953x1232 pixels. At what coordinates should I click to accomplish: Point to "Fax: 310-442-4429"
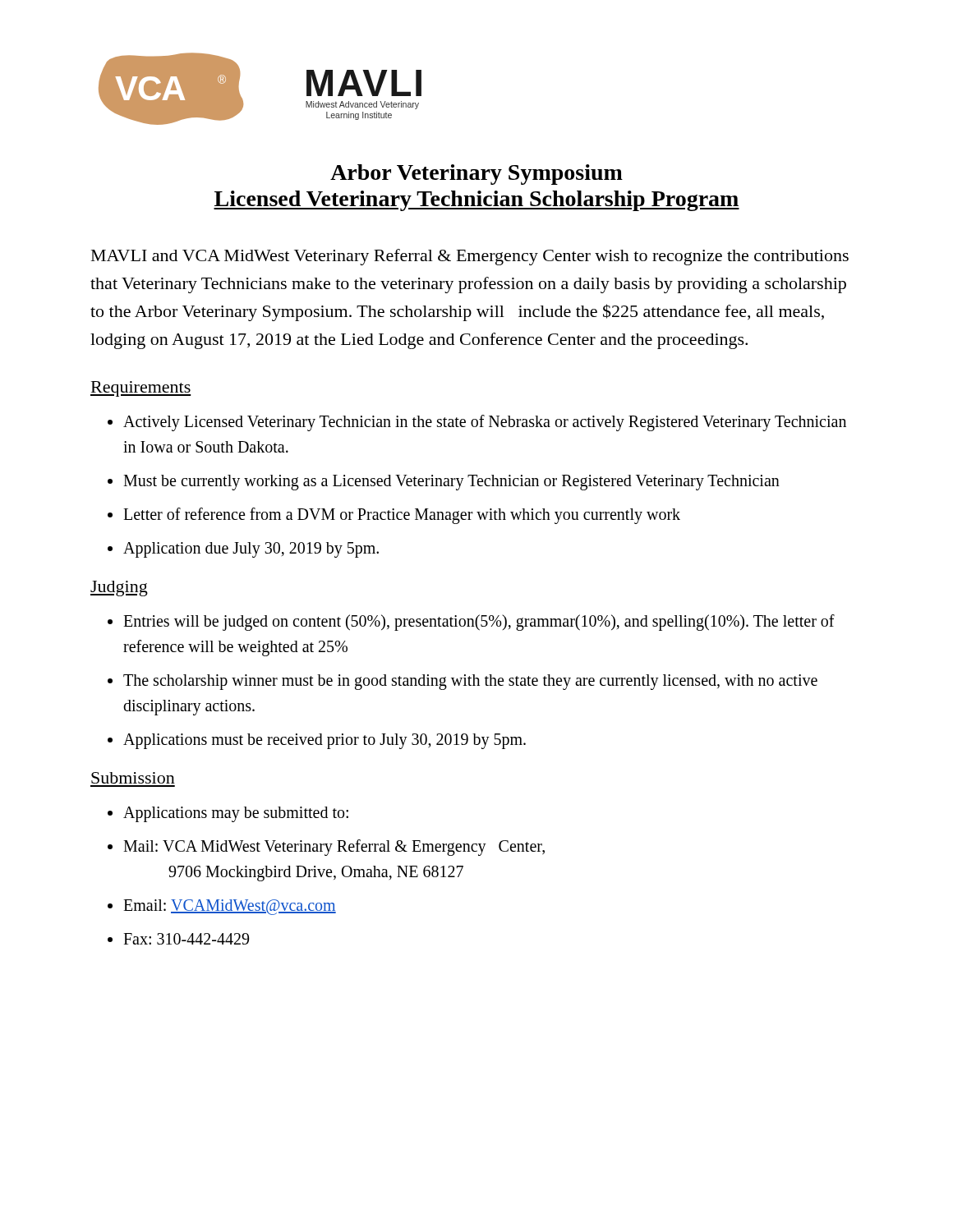coord(186,939)
